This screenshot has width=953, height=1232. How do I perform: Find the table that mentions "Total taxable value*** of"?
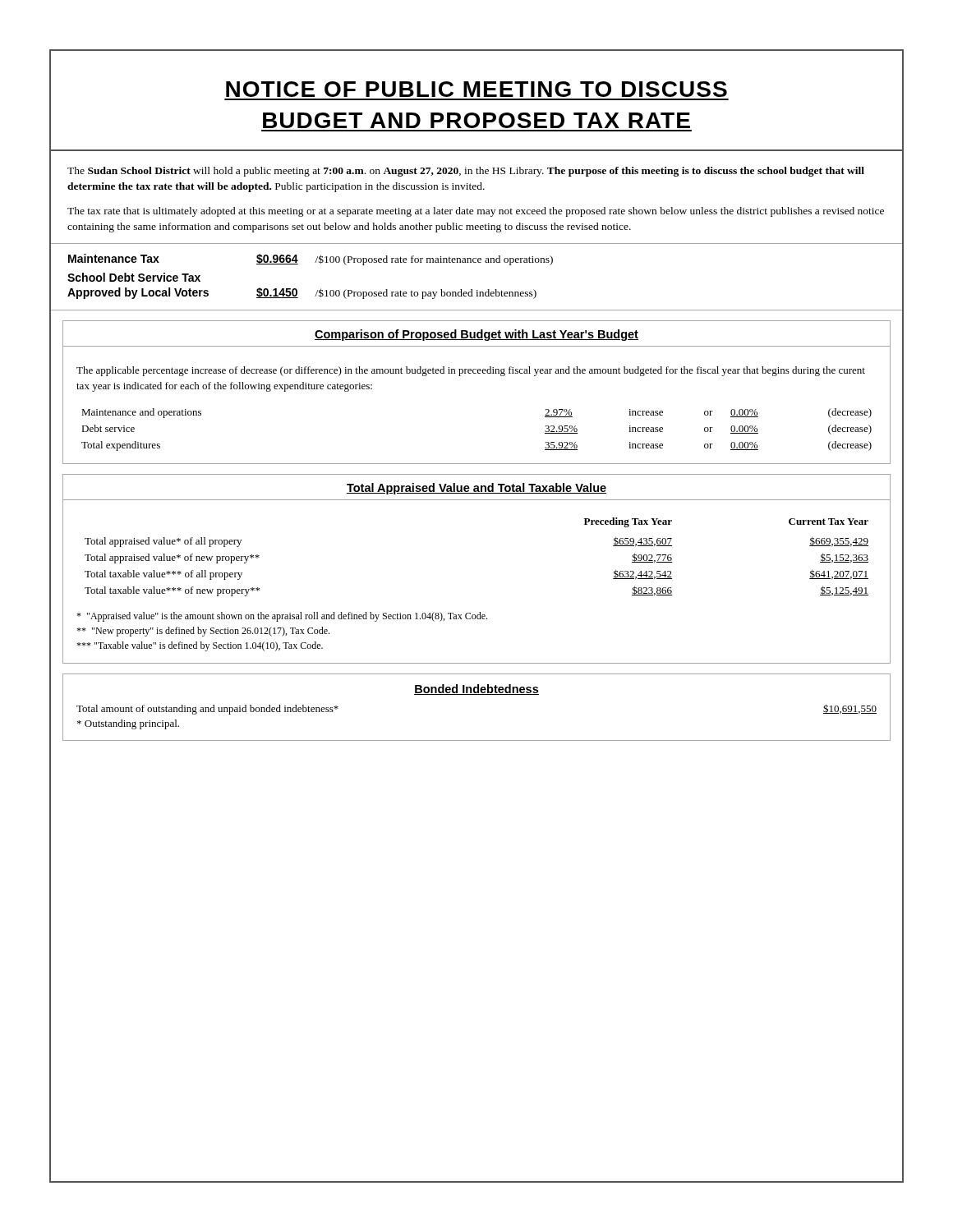pos(476,555)
